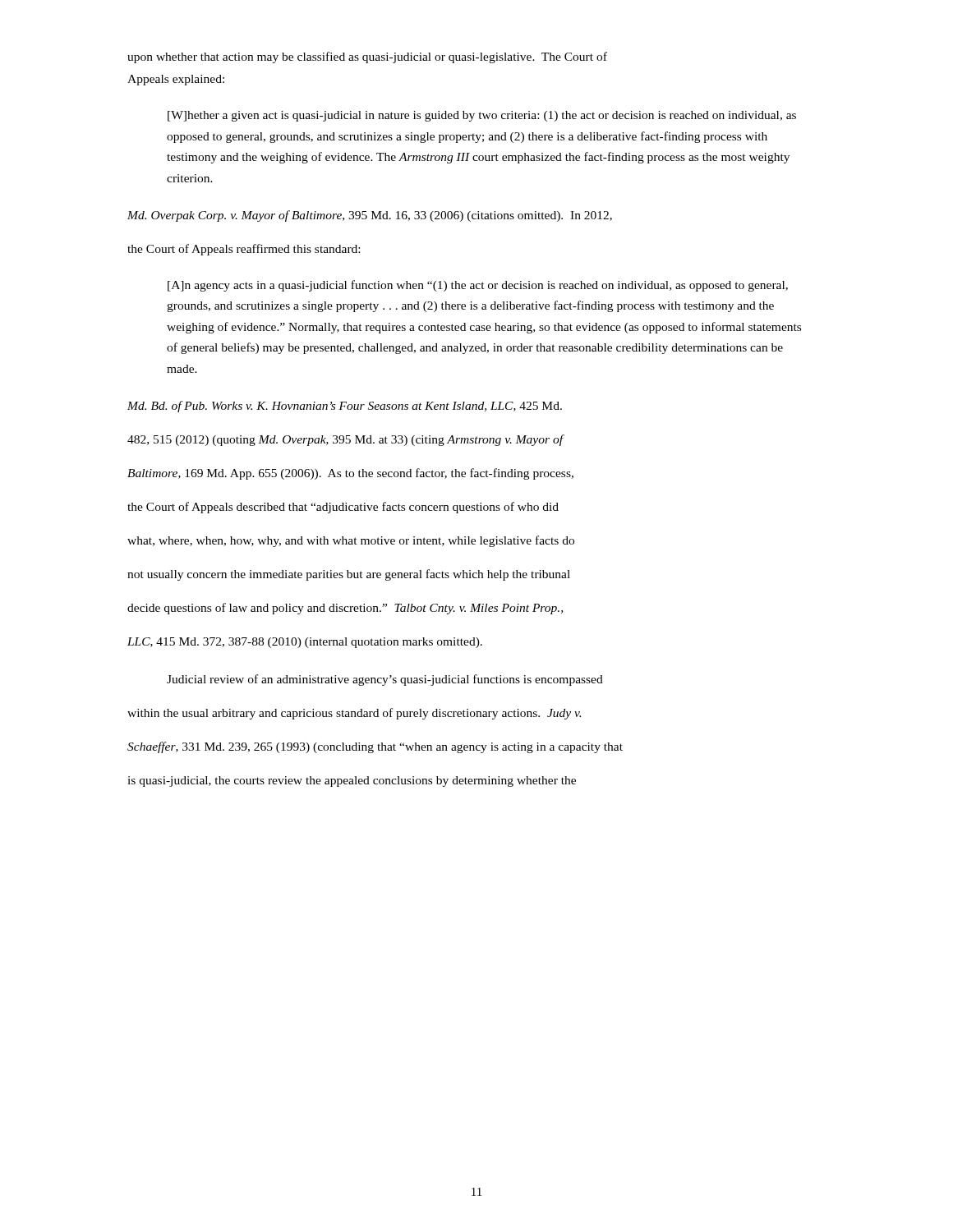
Task: Point to the region starting "LLC, 415 Md. 372,"
Action: 305,641
